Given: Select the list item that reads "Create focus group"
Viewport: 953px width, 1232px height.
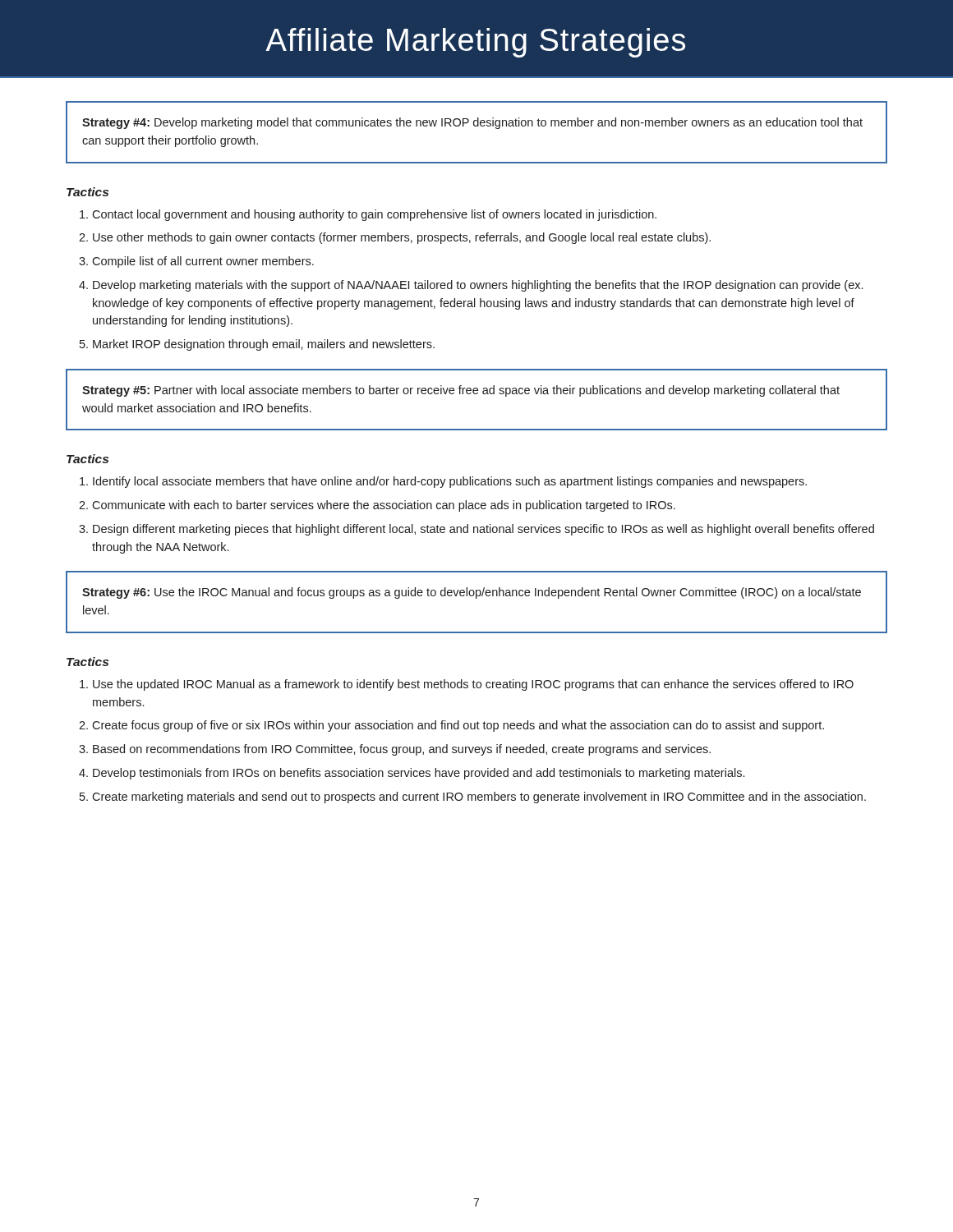Looking at the screenshot, I should 459,725.
